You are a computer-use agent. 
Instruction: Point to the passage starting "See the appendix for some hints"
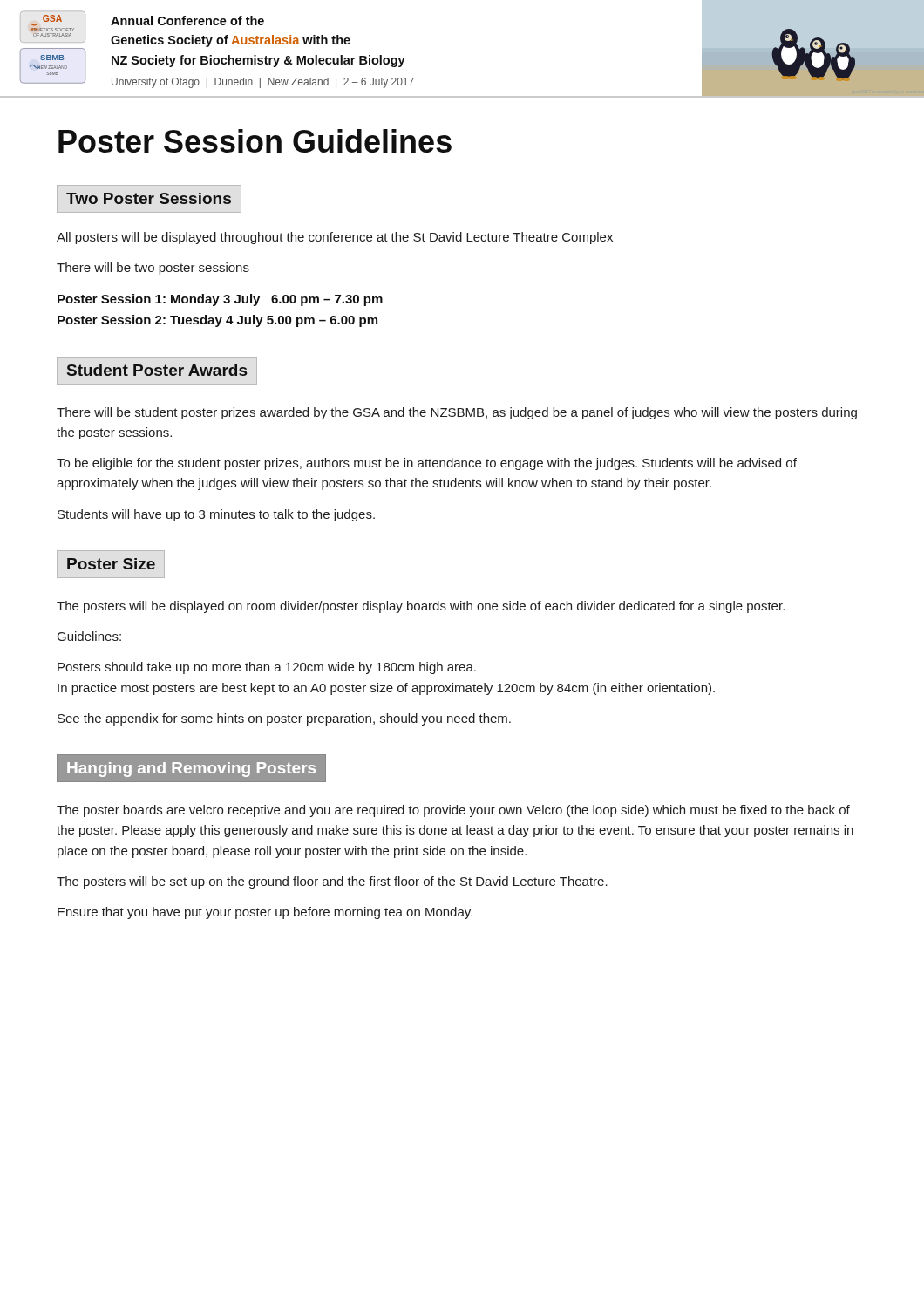[284, 718]
